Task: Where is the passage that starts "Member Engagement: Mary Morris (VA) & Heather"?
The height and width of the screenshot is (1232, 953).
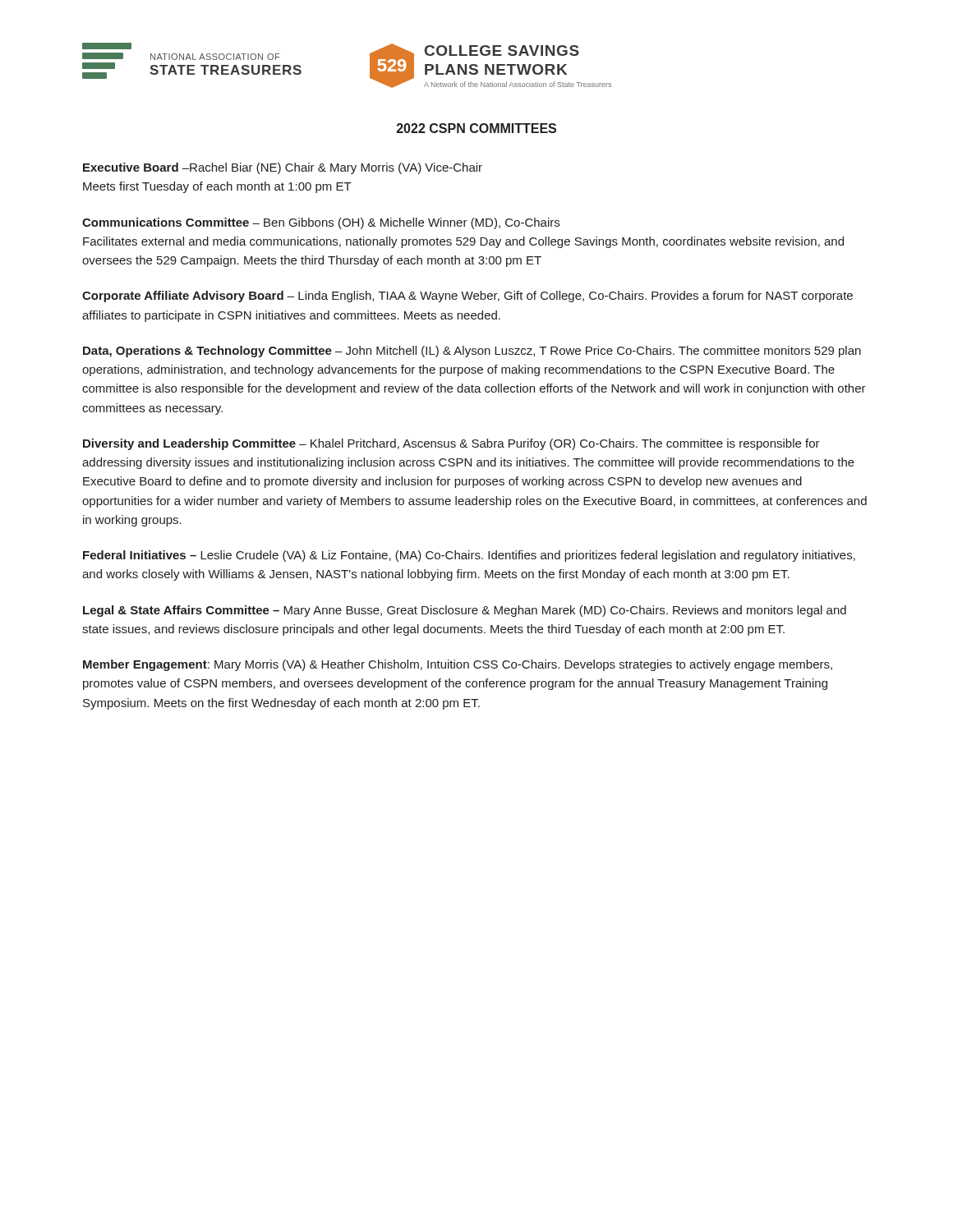Action: coord(476,683)
